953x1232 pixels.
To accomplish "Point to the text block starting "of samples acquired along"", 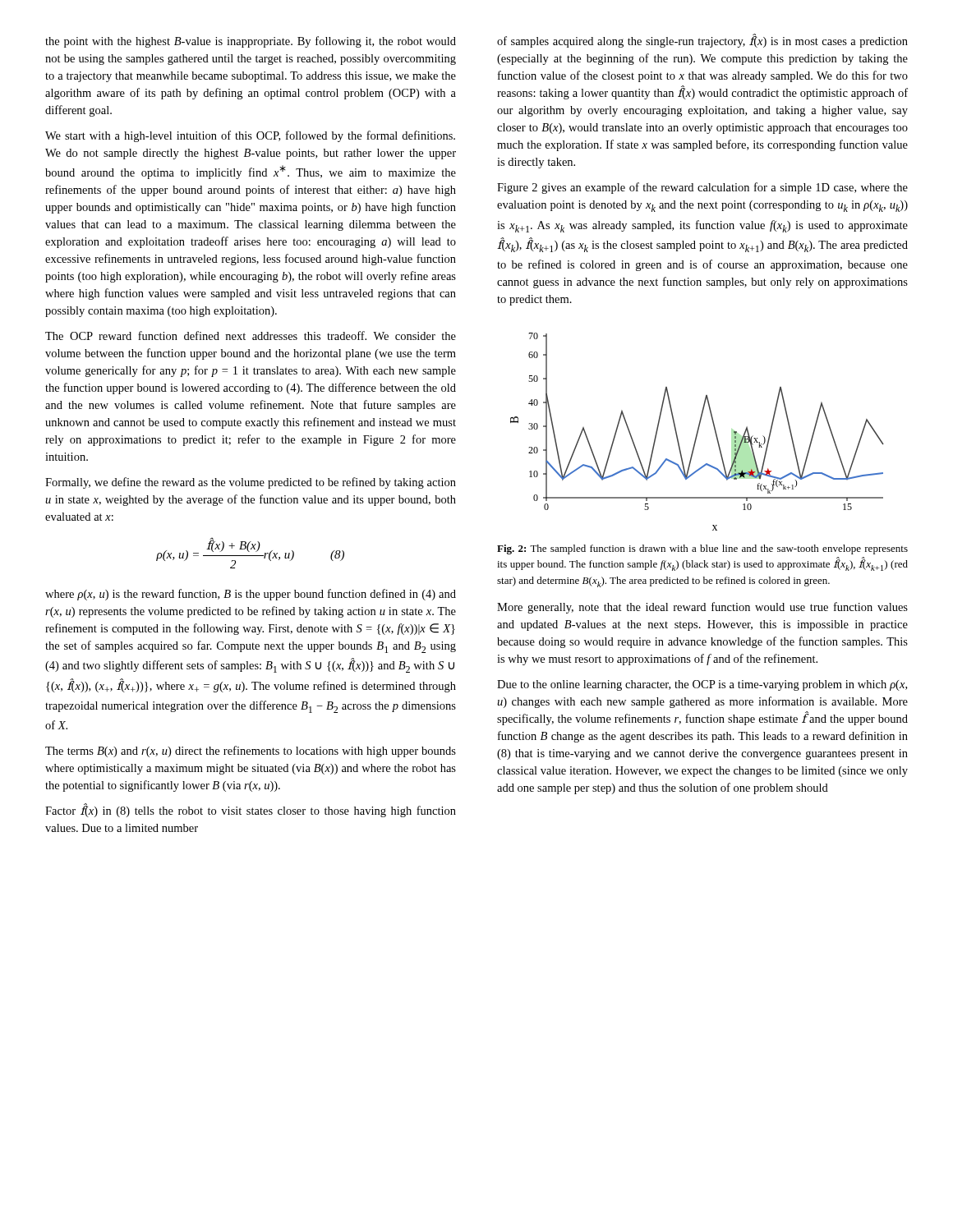I will [702, 41].
